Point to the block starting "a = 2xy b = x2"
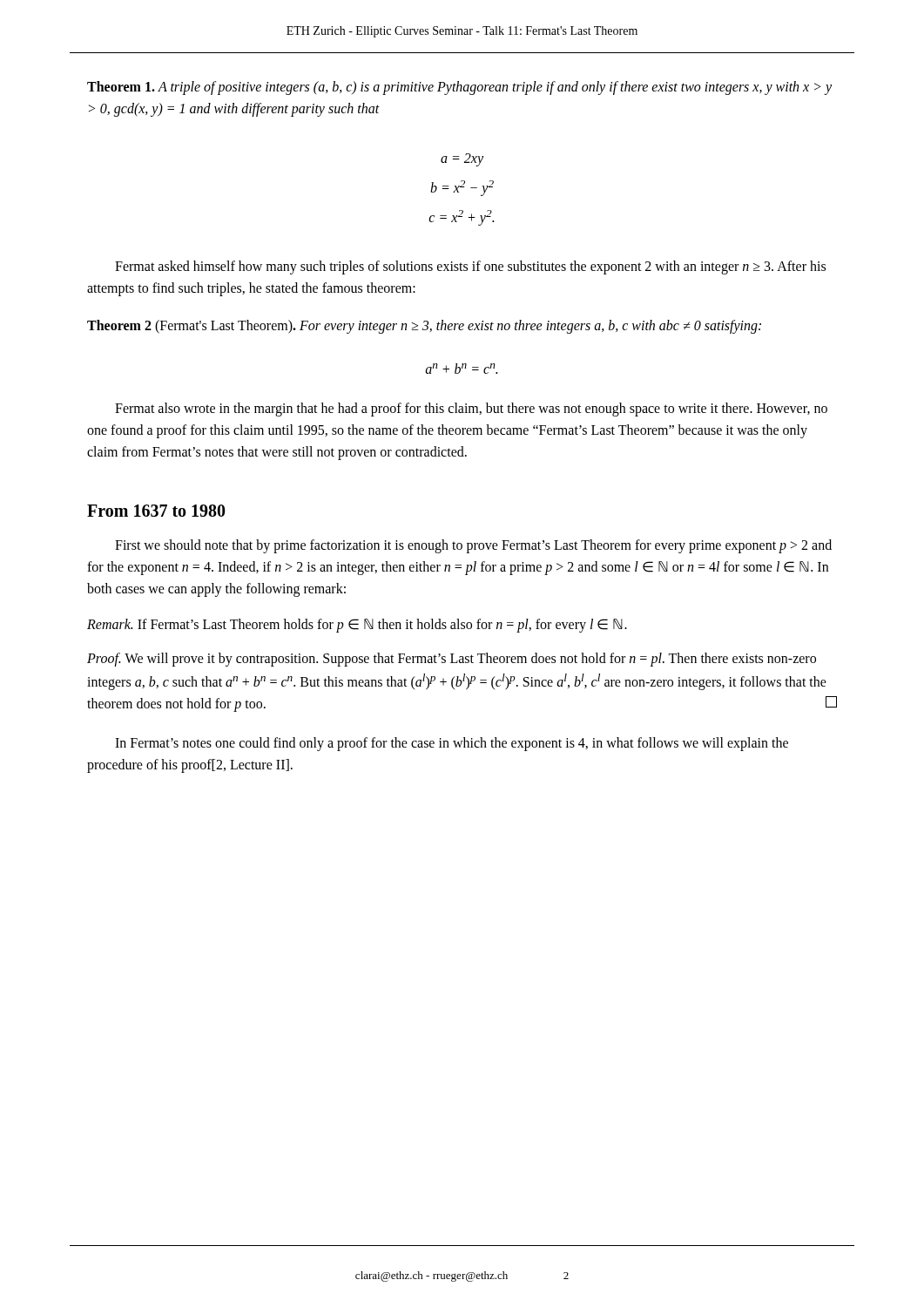The height and width of the screenshot is (1307, 924). (462, 188)
